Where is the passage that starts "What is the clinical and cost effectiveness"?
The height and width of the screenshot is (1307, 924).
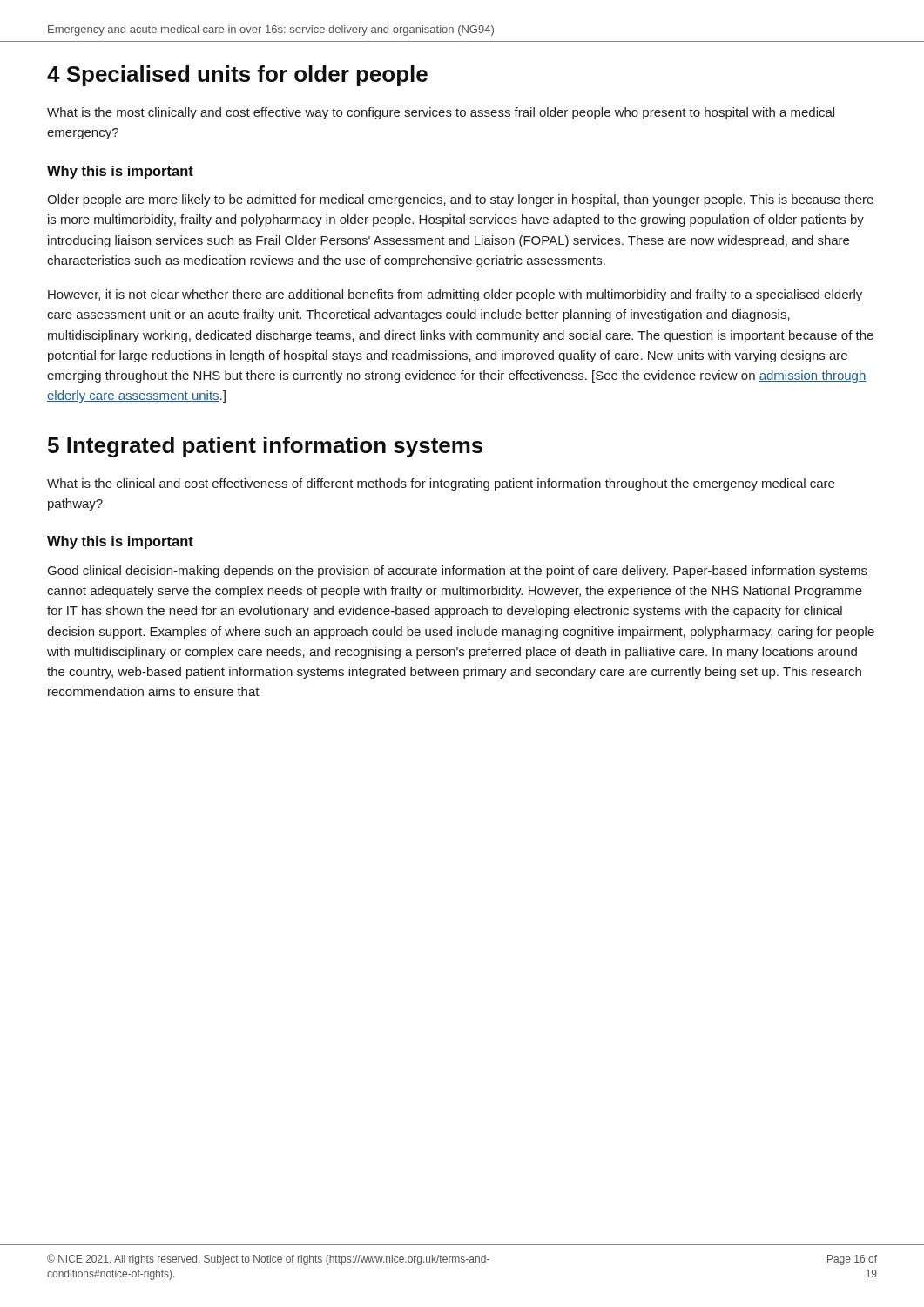[x=462, y=493]
